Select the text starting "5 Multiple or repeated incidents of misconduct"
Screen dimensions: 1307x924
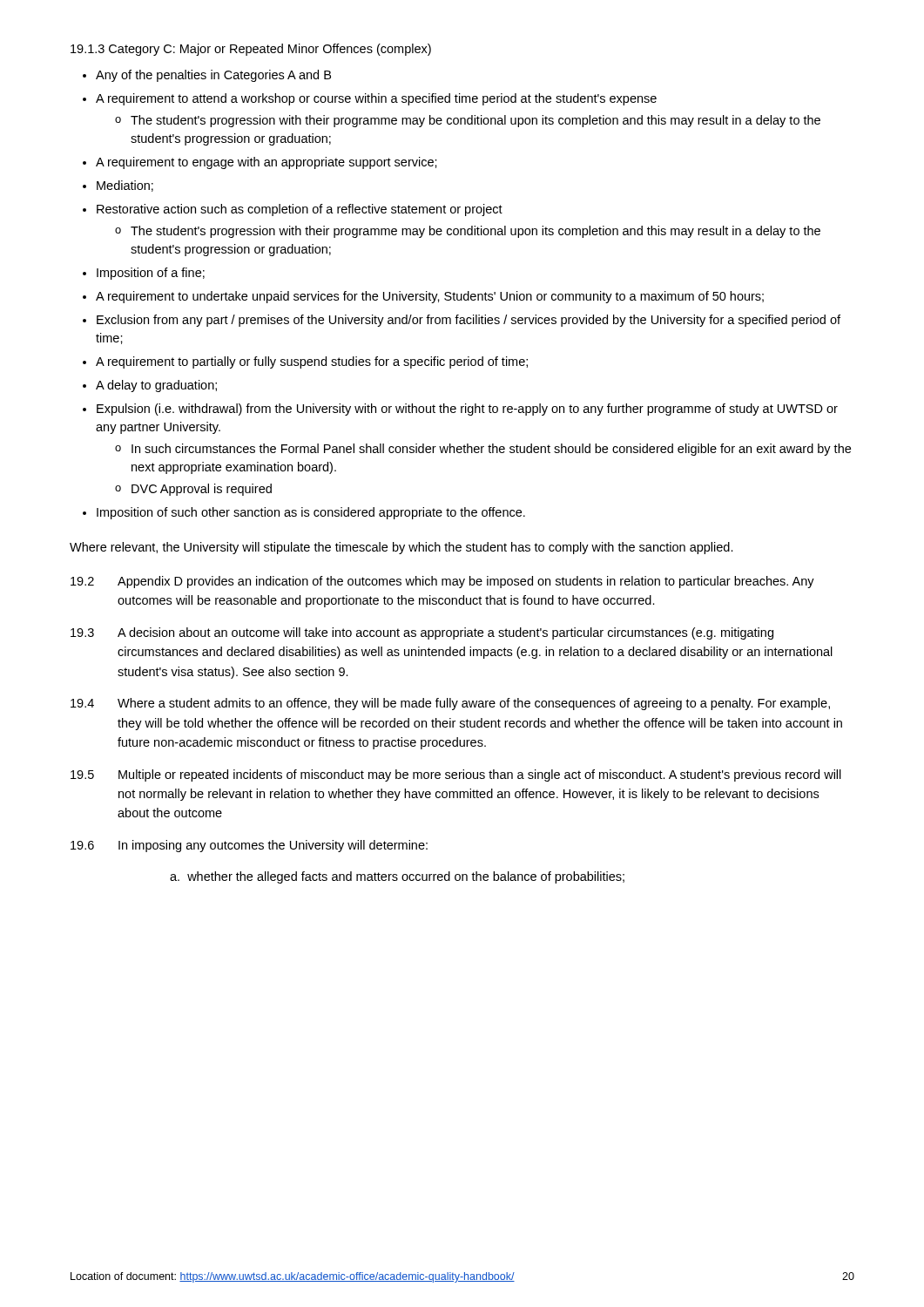tap(462, 794)
